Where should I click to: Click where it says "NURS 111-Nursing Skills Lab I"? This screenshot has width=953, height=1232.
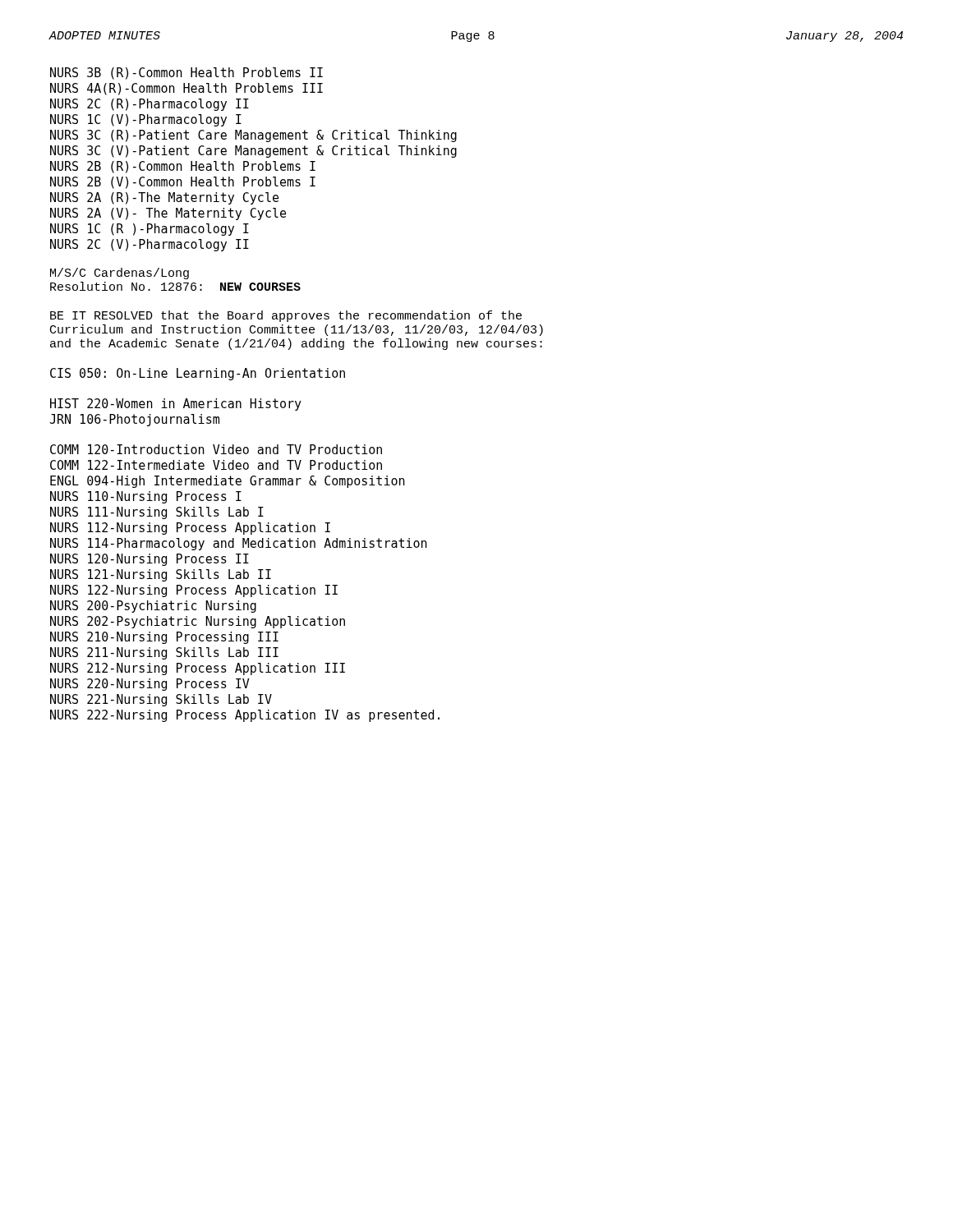pyautogui.click(x=157, y=513)
